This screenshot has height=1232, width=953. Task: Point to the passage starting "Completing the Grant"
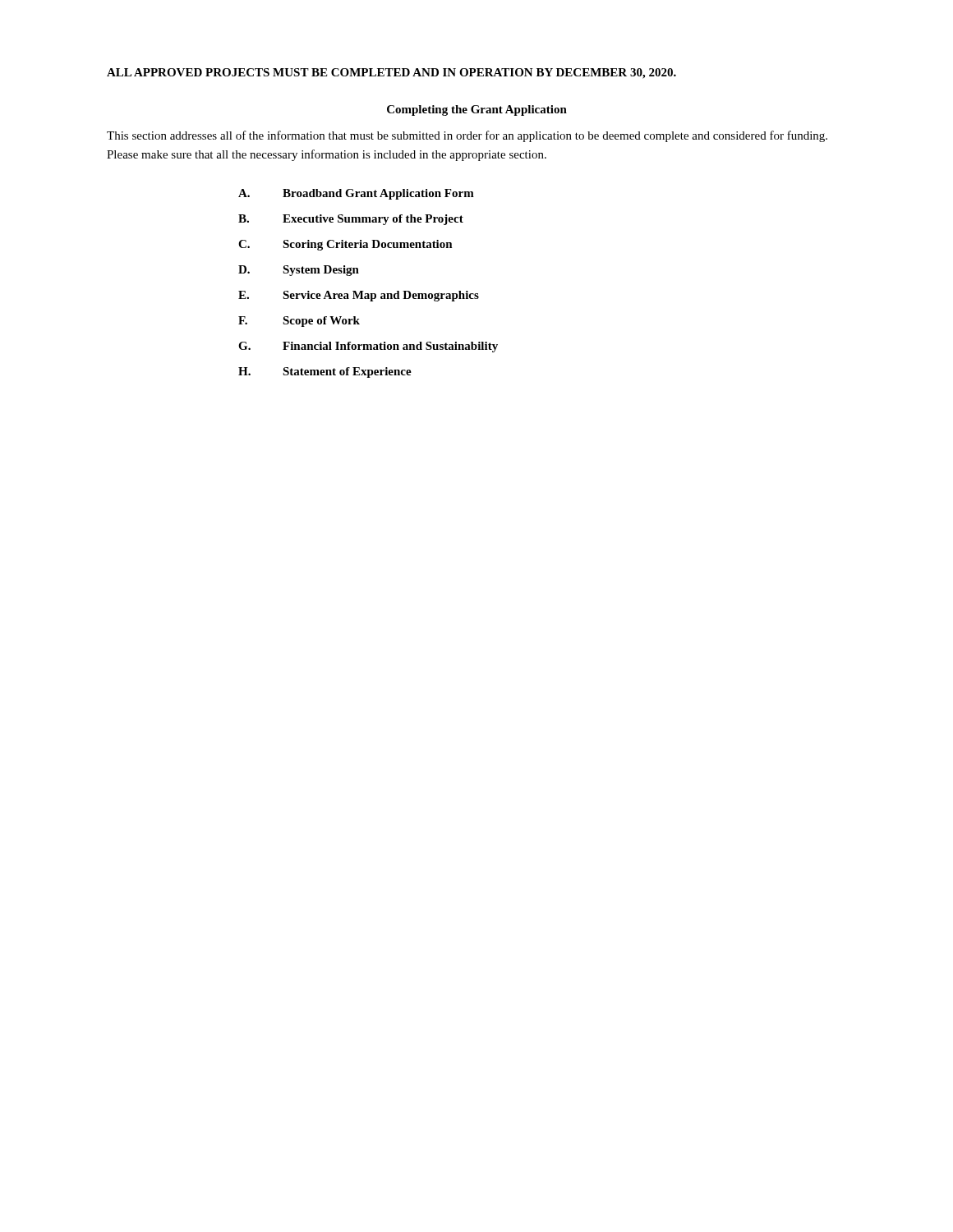tap(476, 109)
